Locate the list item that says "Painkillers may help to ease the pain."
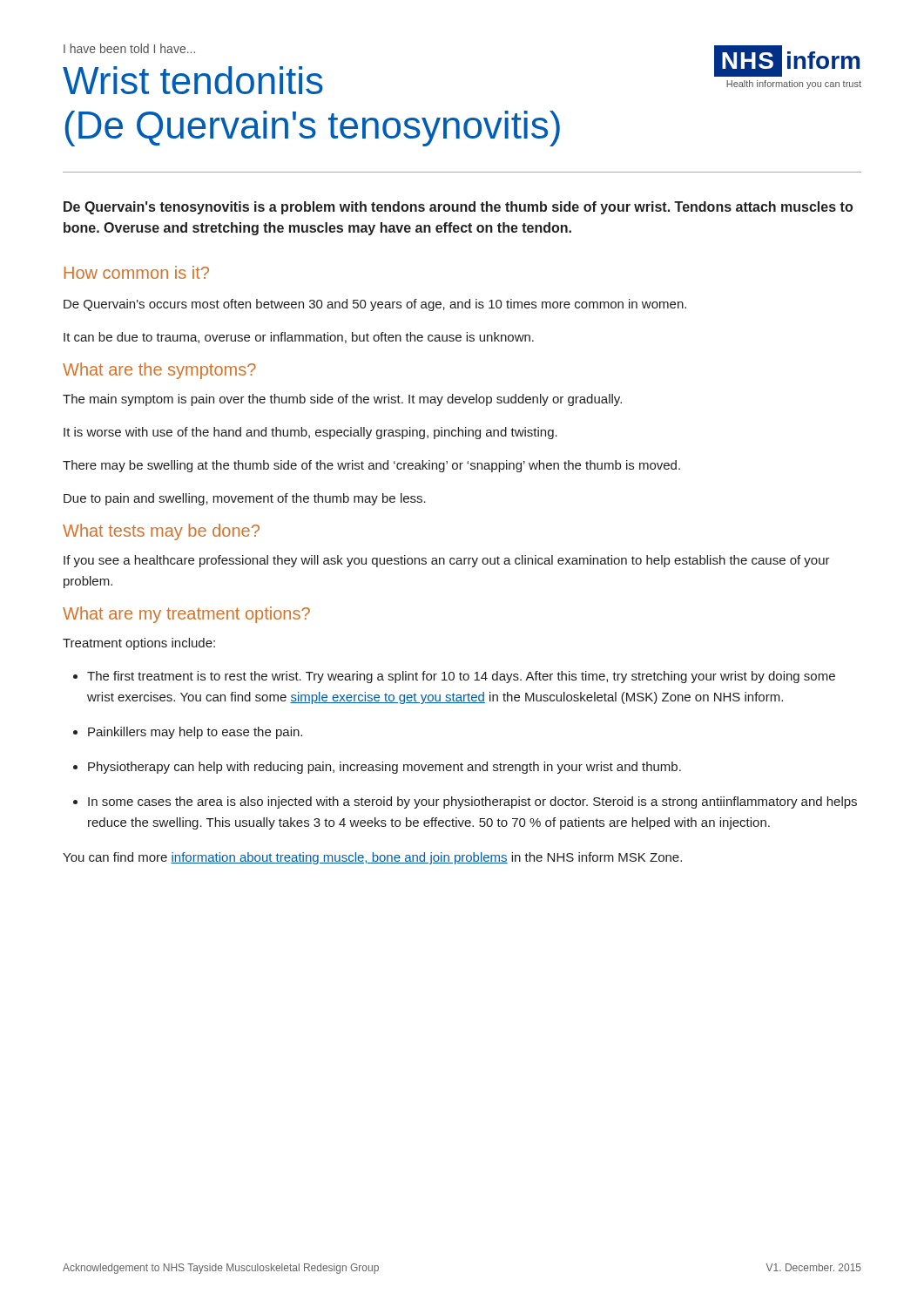This screenshot has height=1307, width=924. [195, 732]
